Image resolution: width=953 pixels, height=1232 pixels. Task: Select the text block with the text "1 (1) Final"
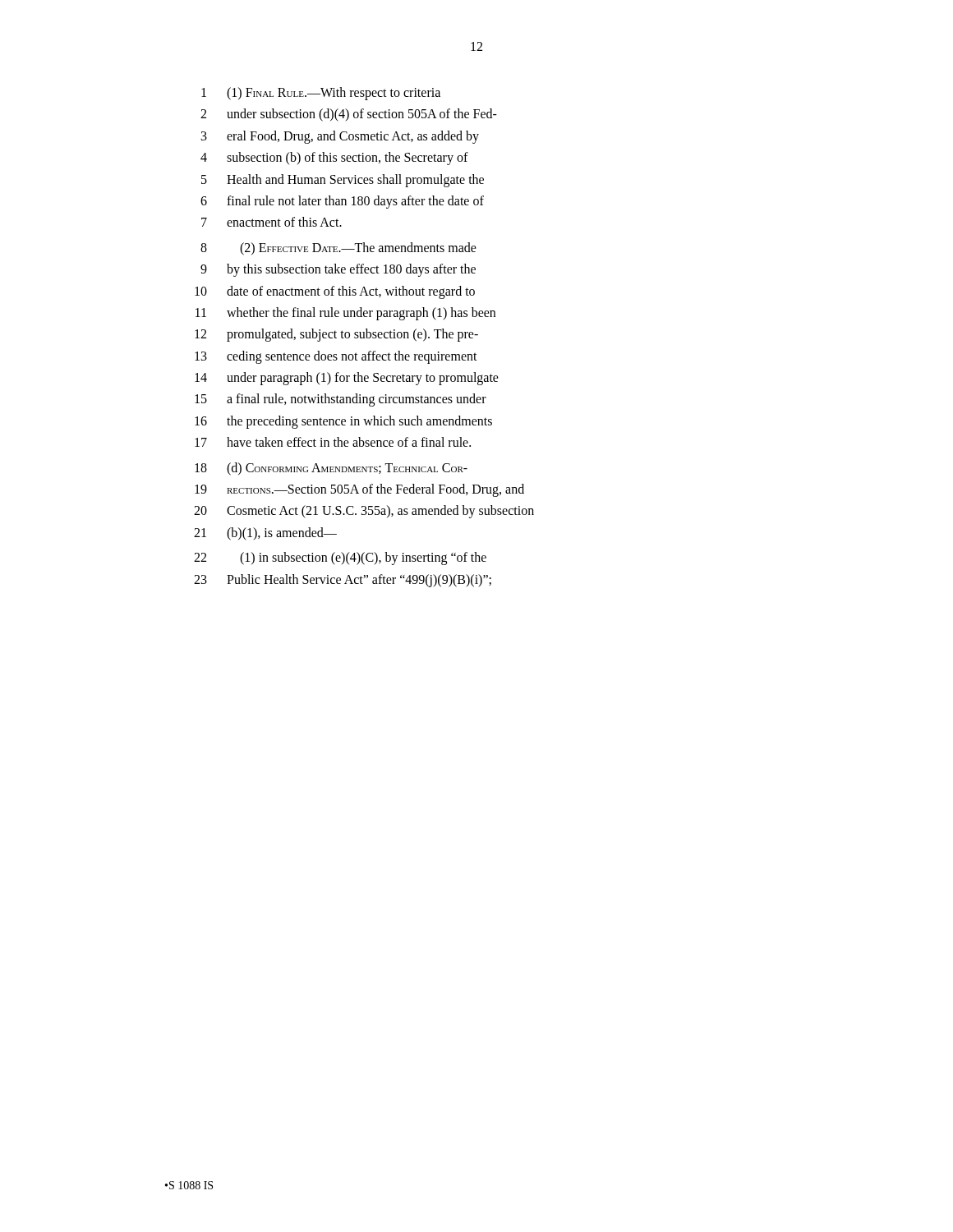click(x=321, y=94)
